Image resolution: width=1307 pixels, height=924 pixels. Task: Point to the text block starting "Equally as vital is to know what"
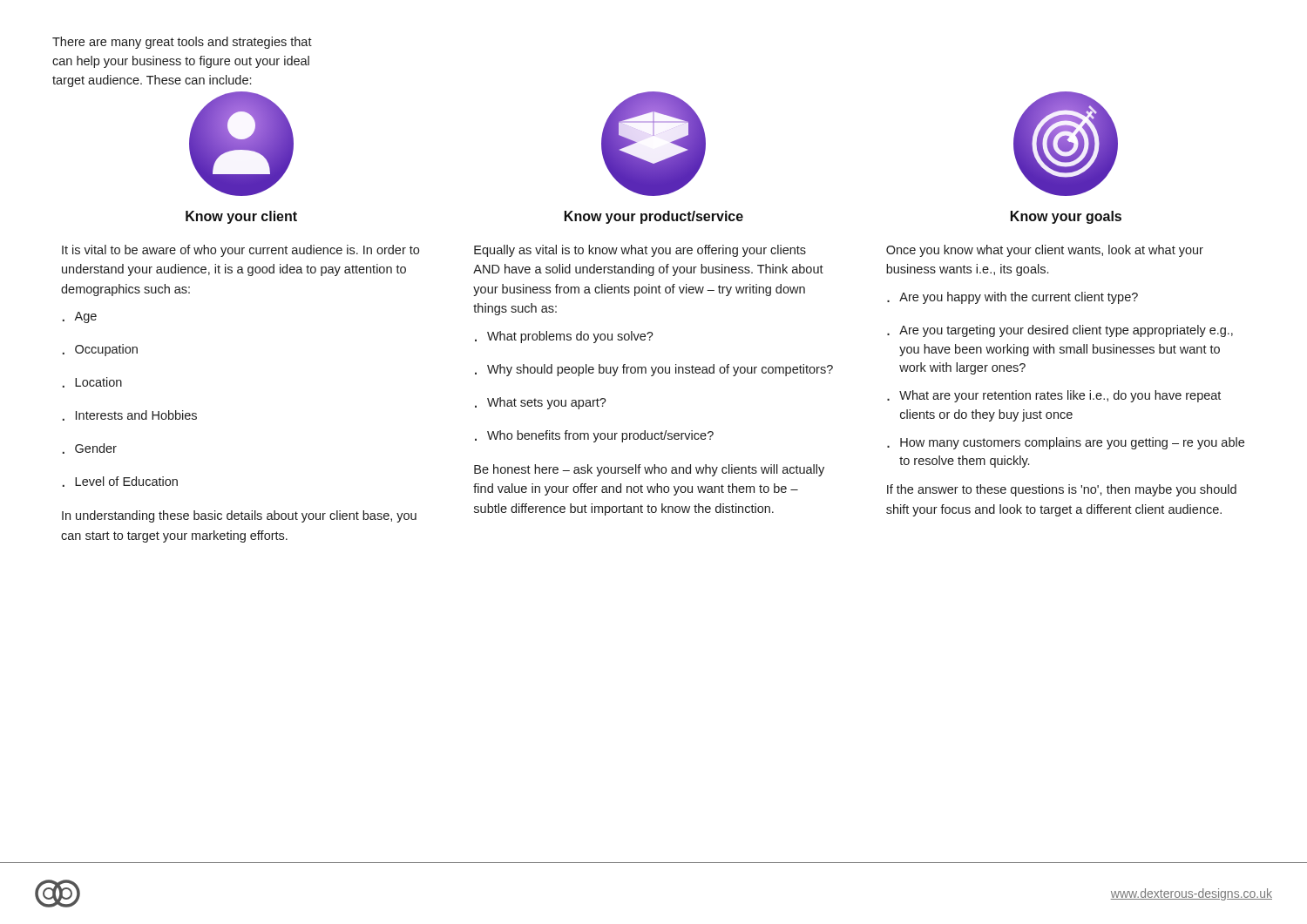point(648,279)
